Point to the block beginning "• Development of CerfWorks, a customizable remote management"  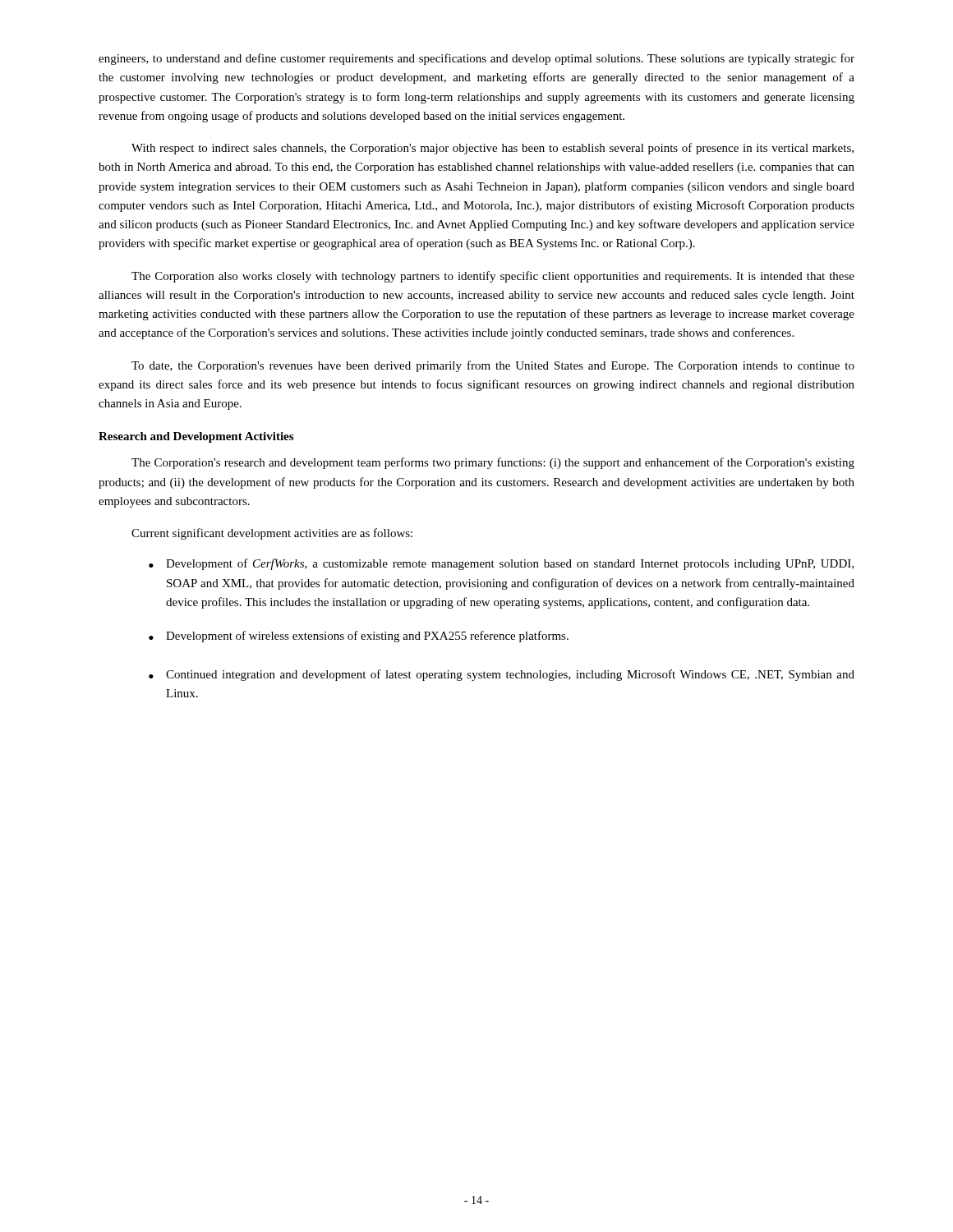501,583
